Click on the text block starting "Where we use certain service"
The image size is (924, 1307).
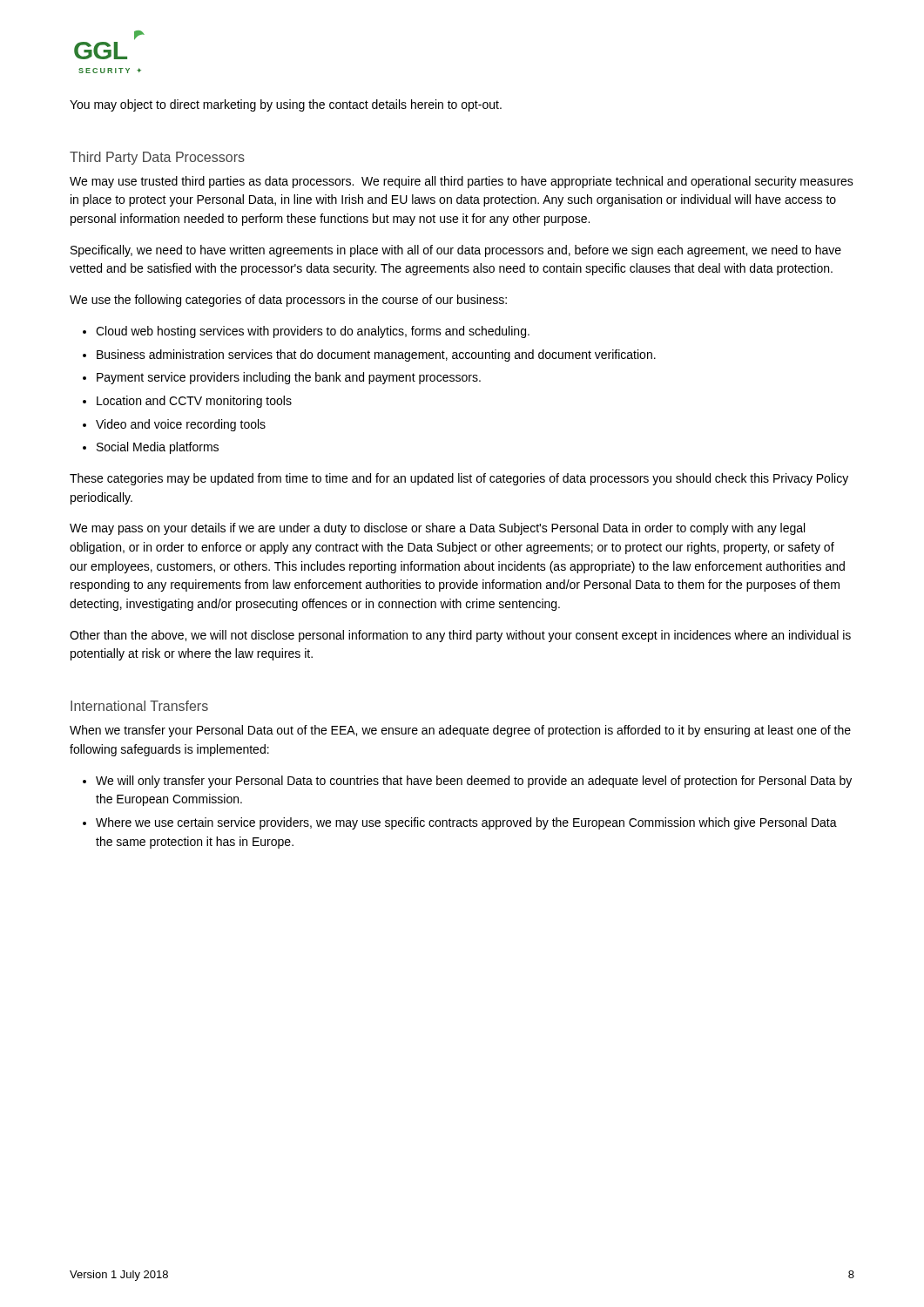tap(466, 832)
